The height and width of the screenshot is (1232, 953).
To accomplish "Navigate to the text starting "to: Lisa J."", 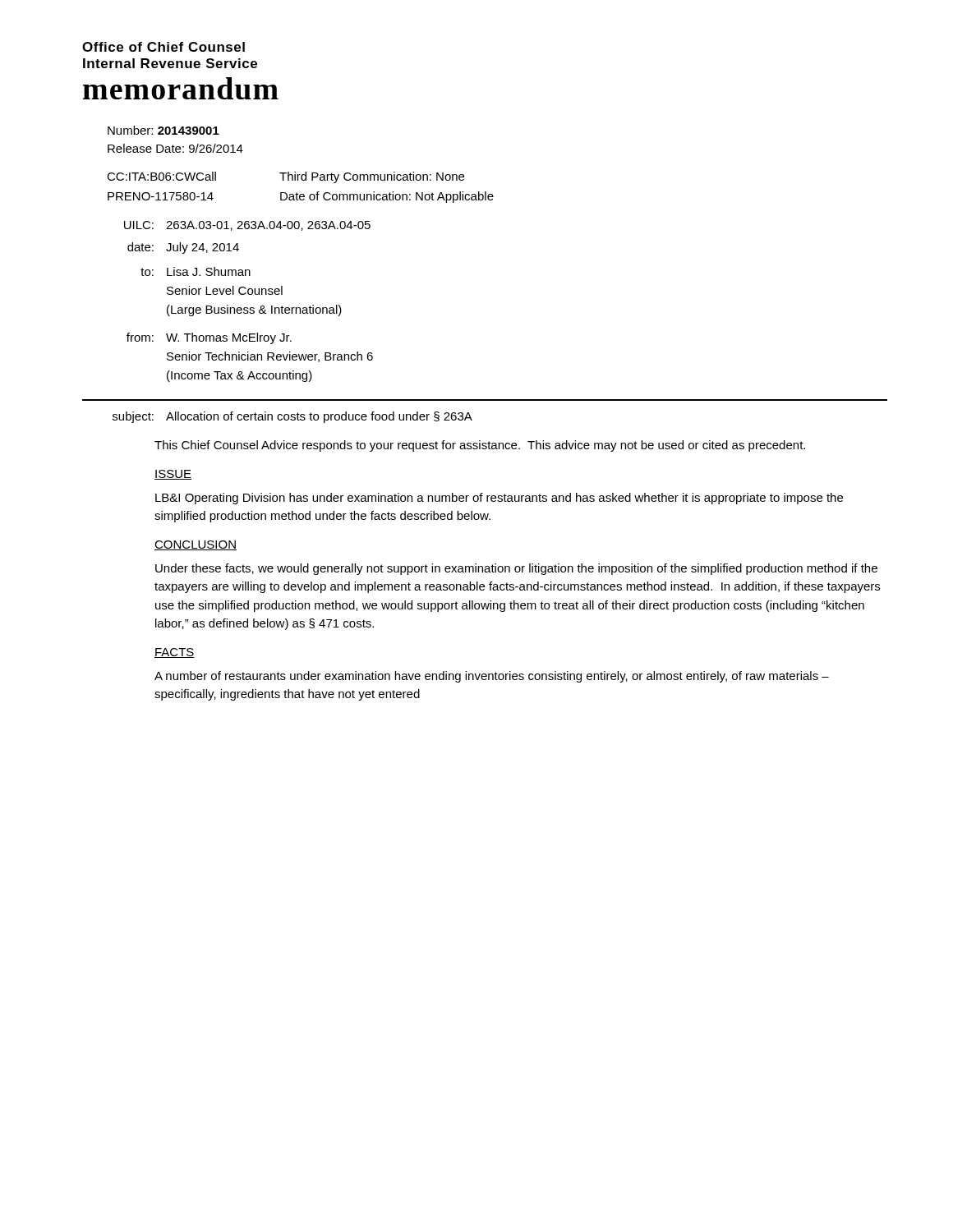I will coord(212,290).
